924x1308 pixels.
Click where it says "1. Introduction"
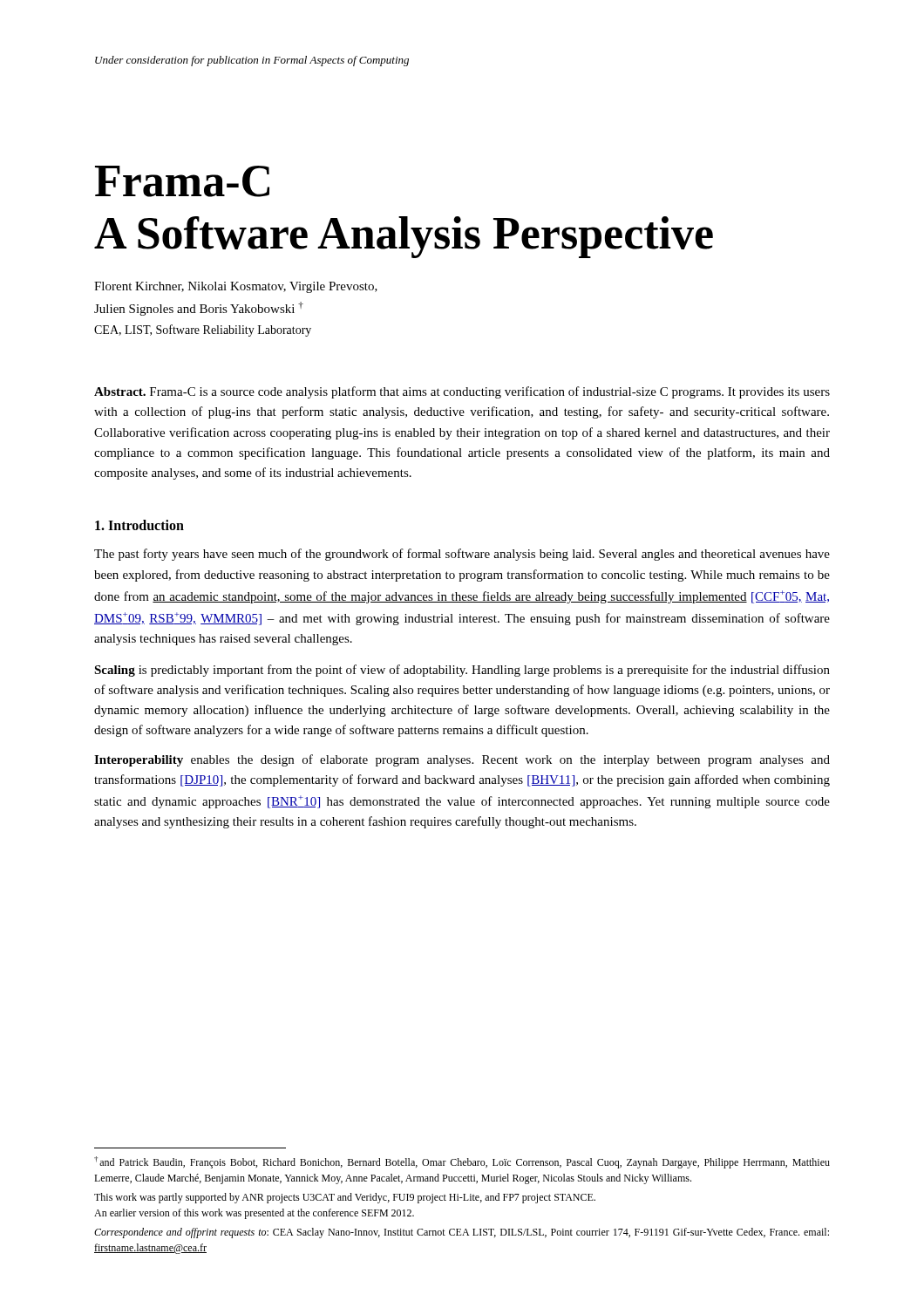pos(139,526)
